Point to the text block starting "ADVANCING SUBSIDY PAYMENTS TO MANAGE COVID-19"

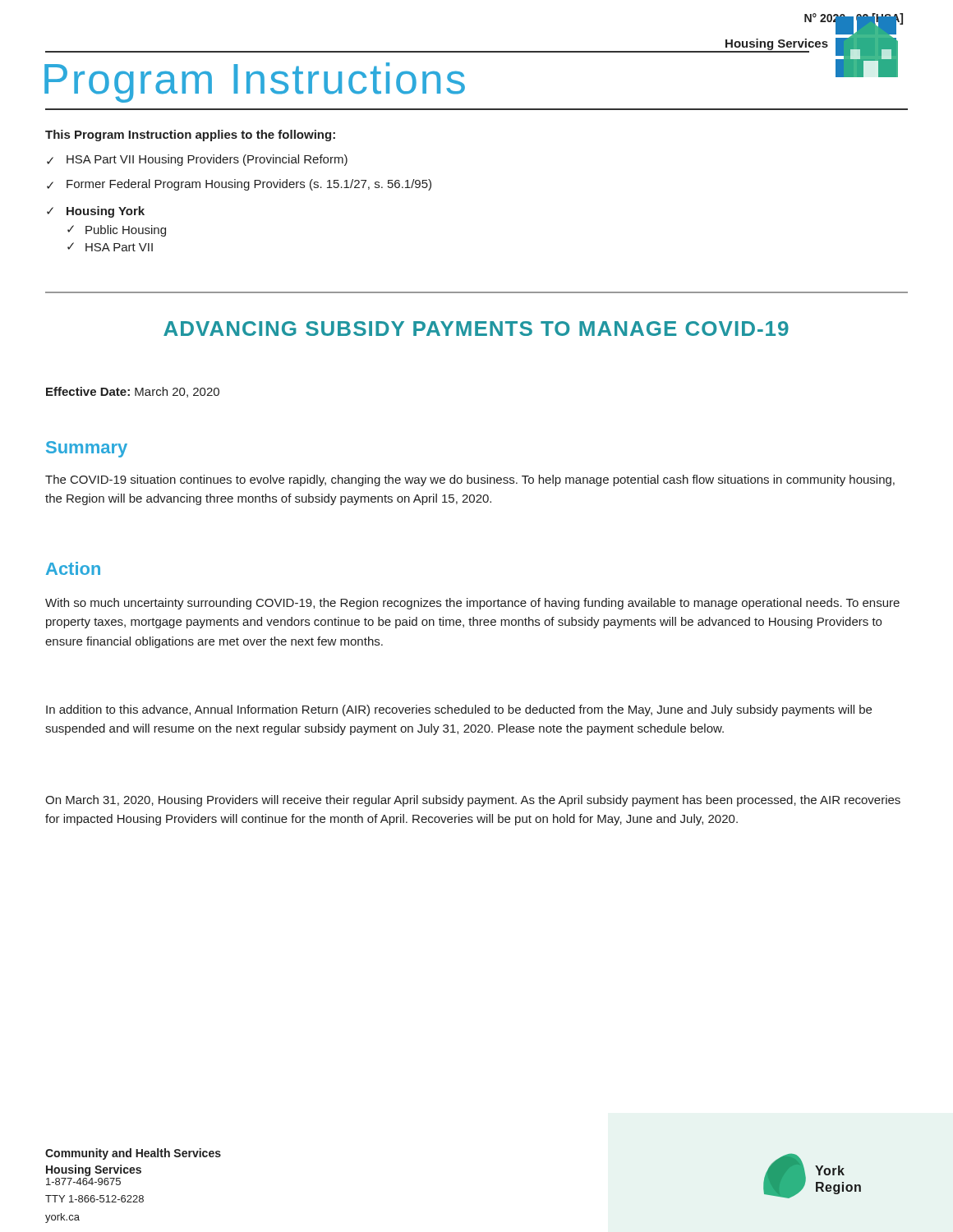click(476, 329)
